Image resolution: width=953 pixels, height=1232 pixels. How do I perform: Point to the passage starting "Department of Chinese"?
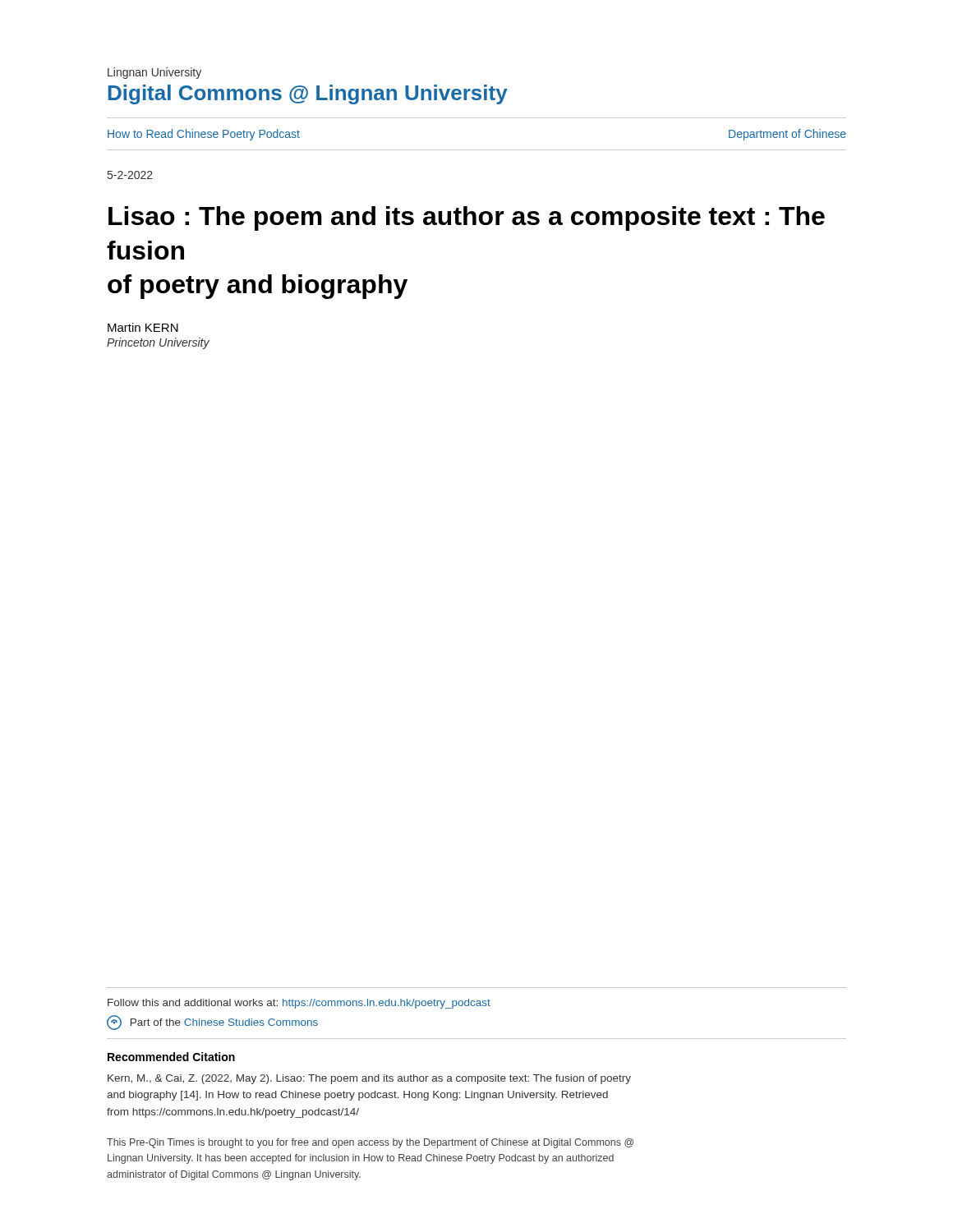click(x=787, y=134)
